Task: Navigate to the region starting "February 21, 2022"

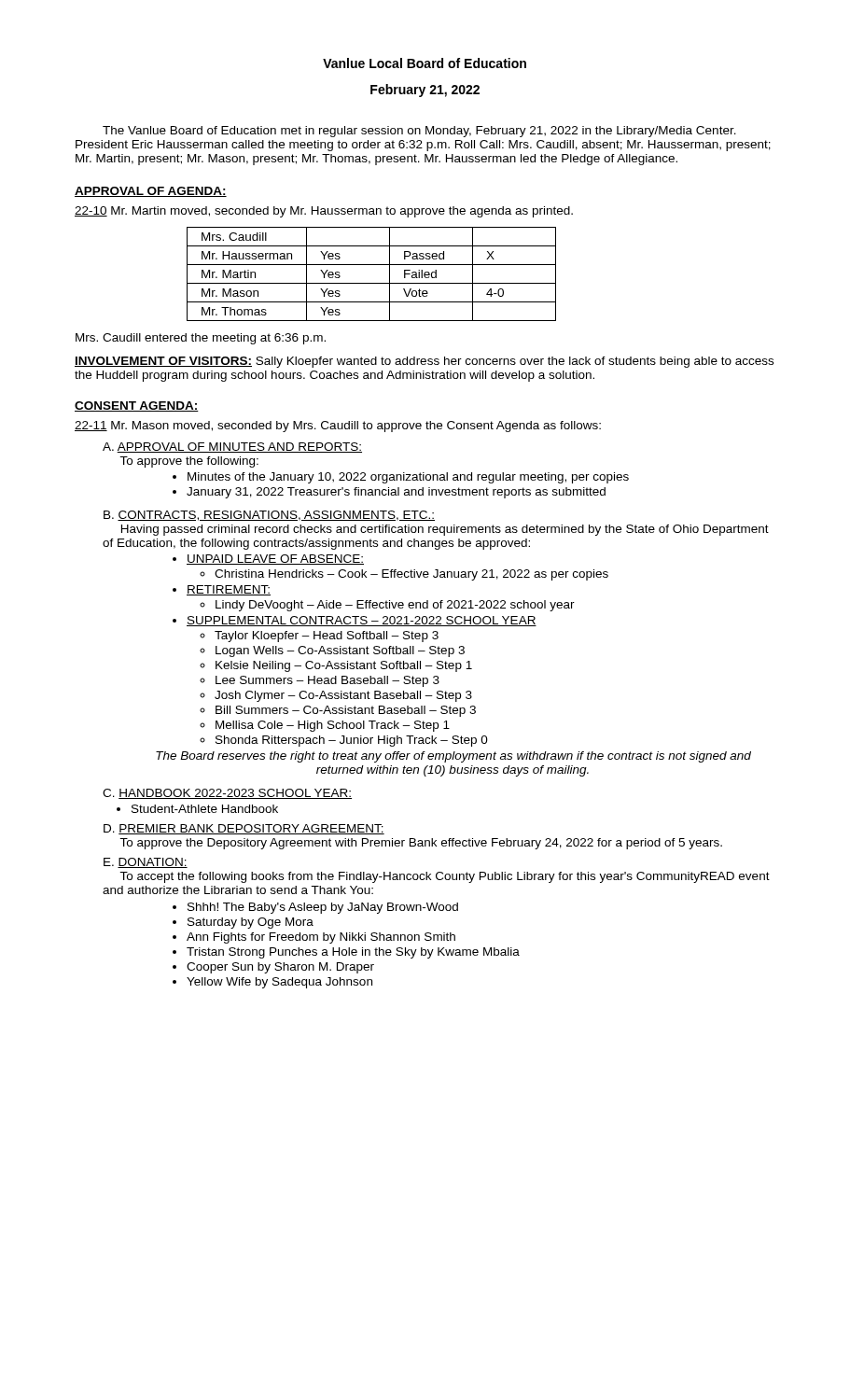Action: [x=425, y=90]
